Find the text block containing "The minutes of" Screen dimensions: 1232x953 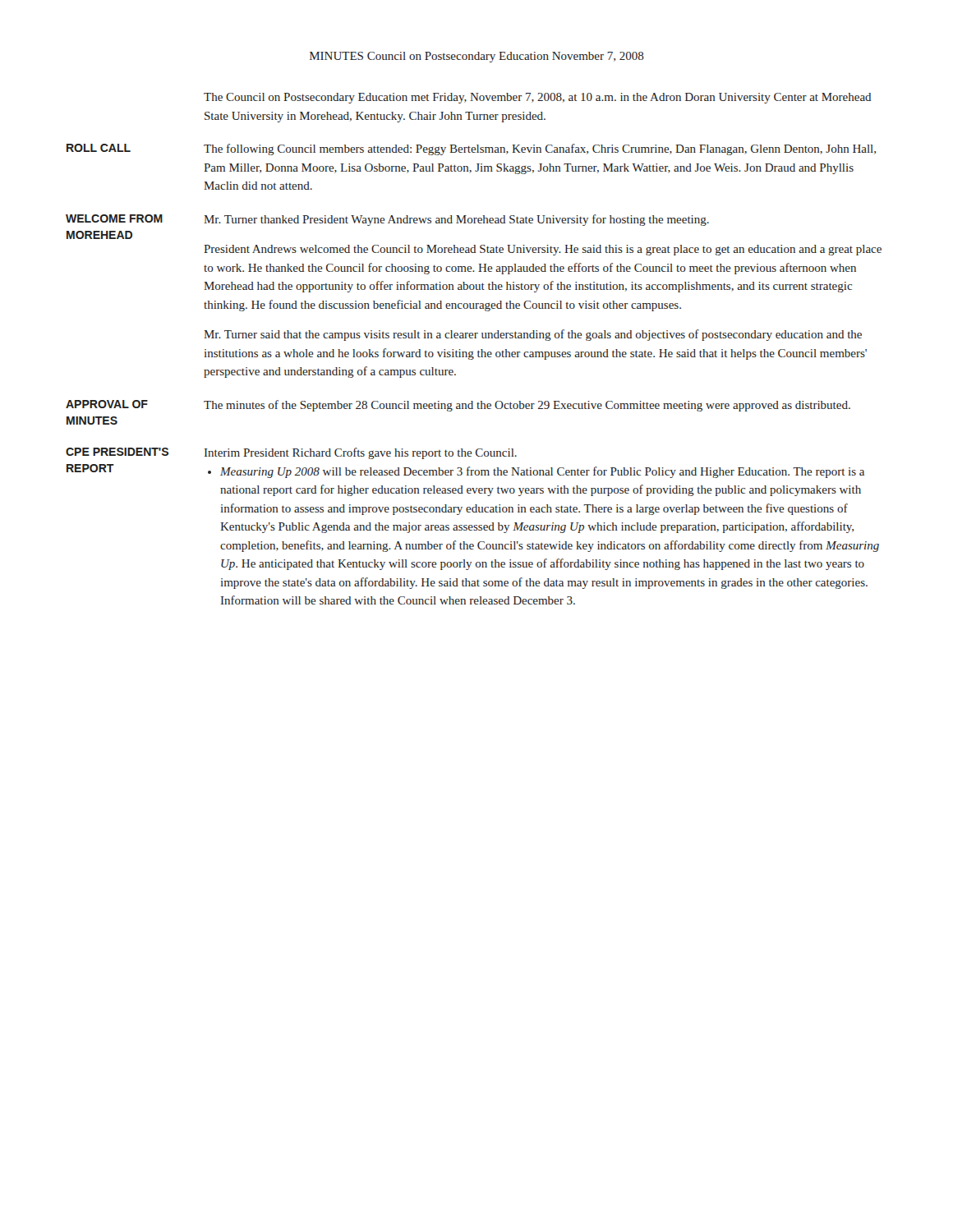coord(545,405)
